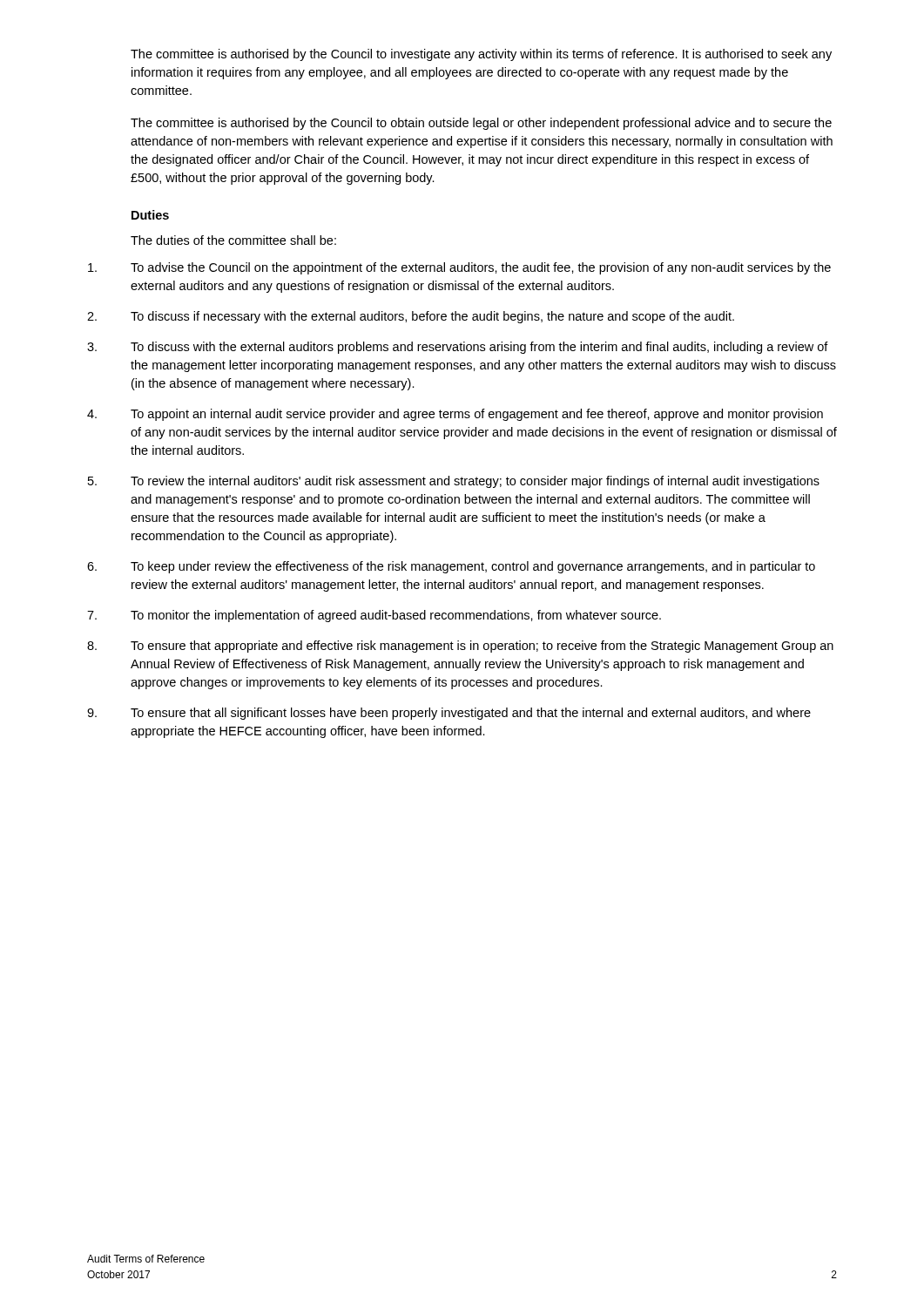Locate the block of text that opens with "2. To discuss"
The height and width of the screenshot is (1307, 924).
462,317
